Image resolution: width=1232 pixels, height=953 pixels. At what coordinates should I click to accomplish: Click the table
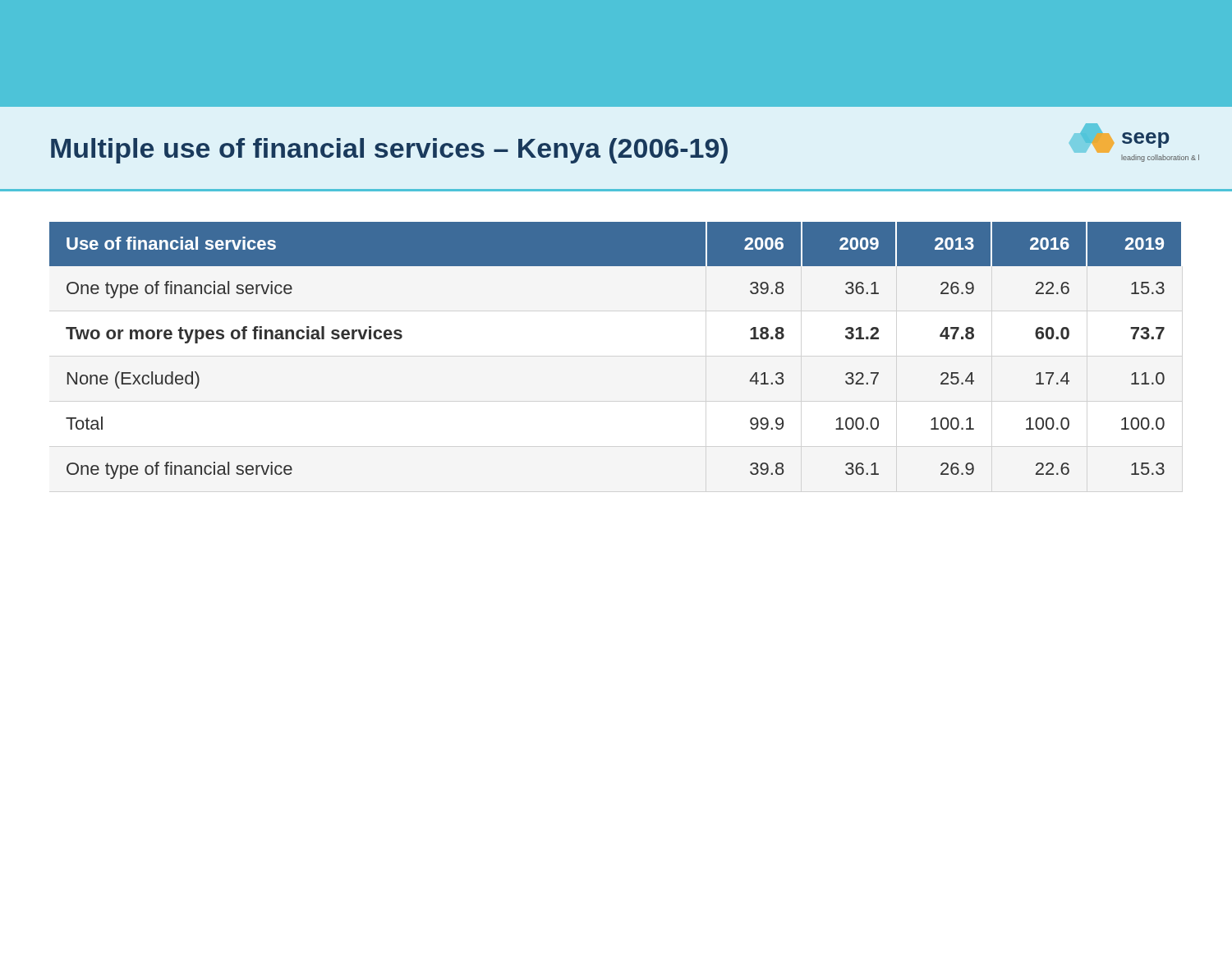click(616, 357)
